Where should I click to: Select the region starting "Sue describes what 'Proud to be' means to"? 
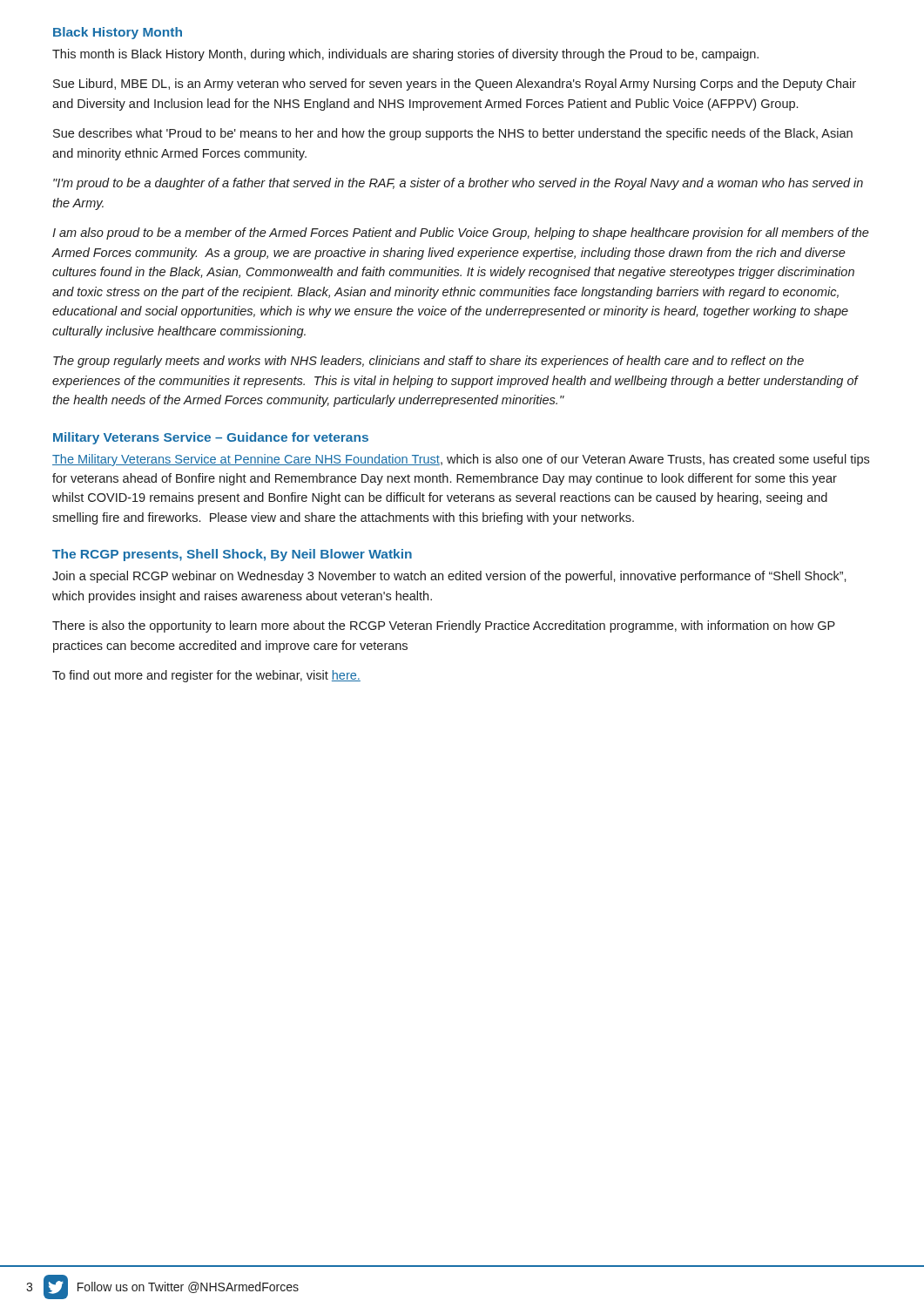(x=453, y=143)
